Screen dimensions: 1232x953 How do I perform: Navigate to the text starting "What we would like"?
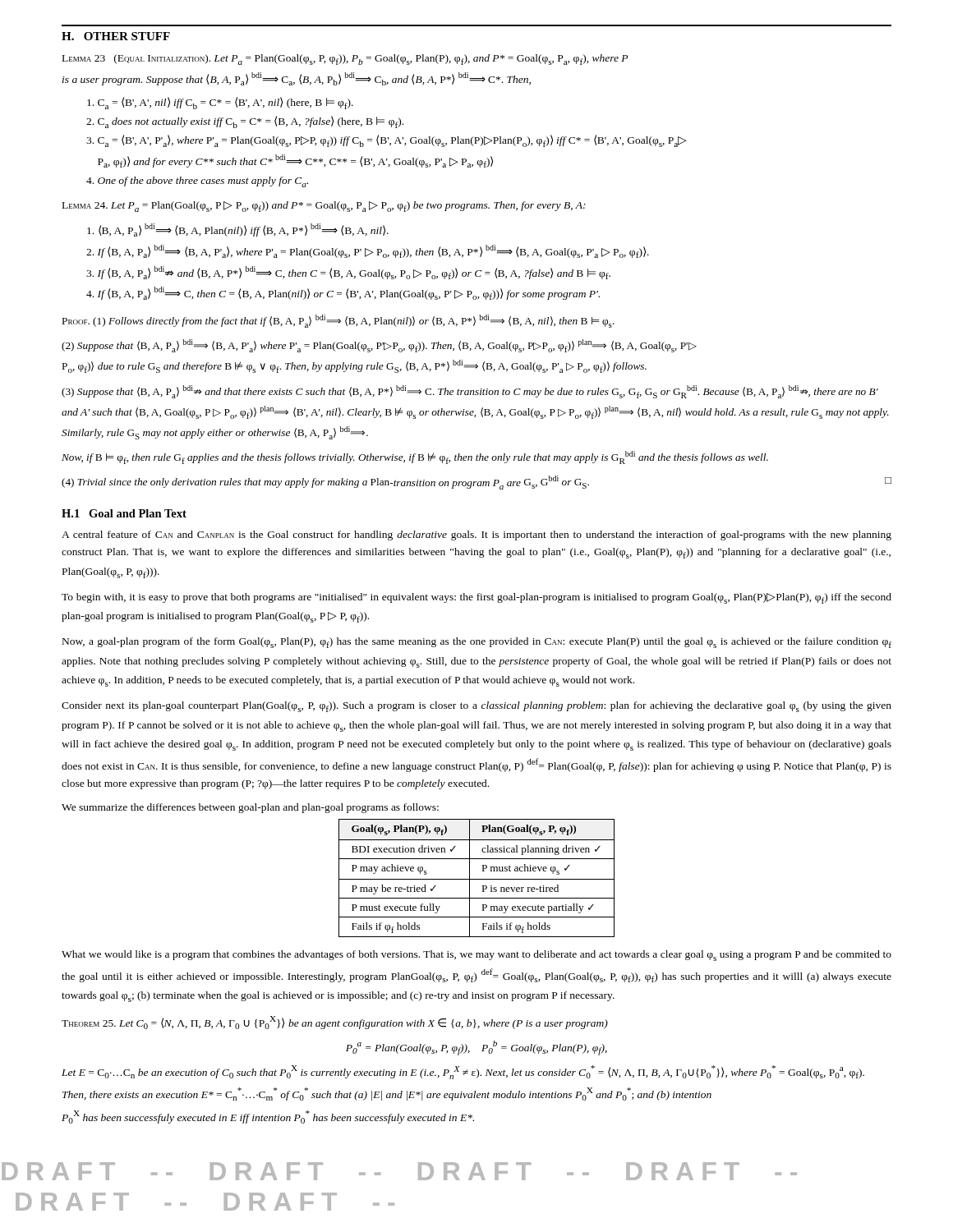pos(476,976)
